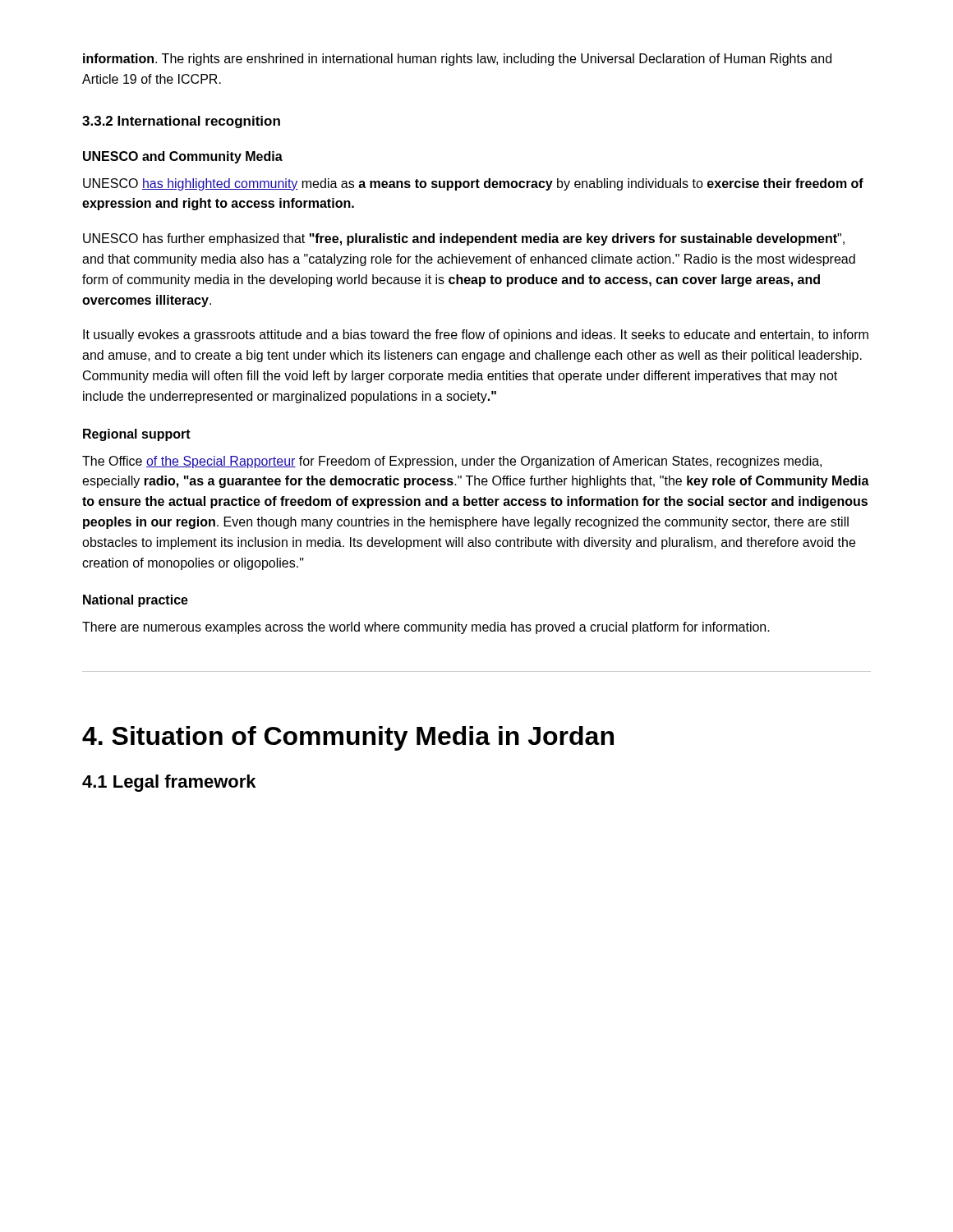Navigate to the text block starting "4. Situation of Community"
This screenshot has width=953, height=1232.
click(349, 736)
